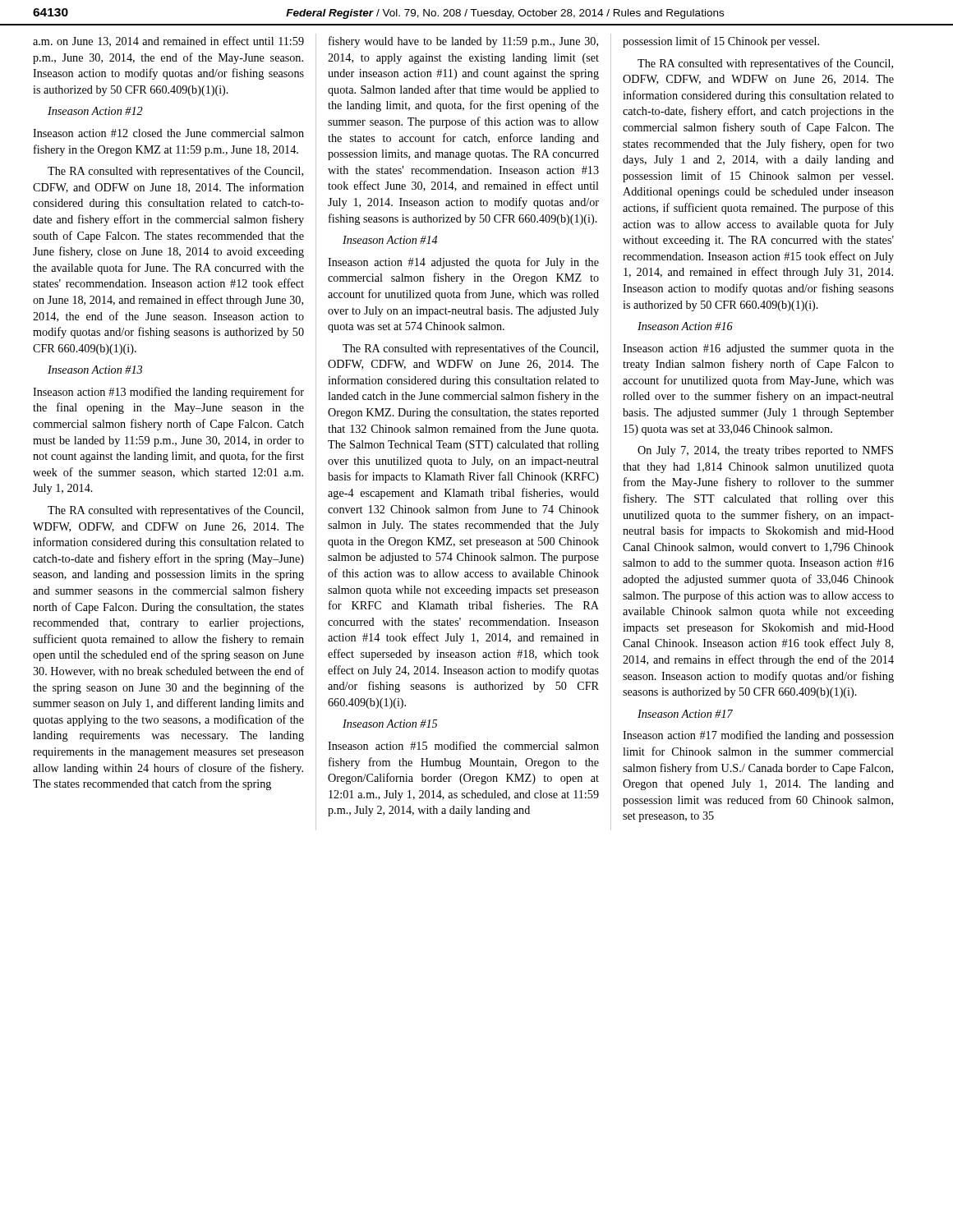
Task: Click on the region starting "Inseason action #12 closed the"
Action: [x=168, y=241]
